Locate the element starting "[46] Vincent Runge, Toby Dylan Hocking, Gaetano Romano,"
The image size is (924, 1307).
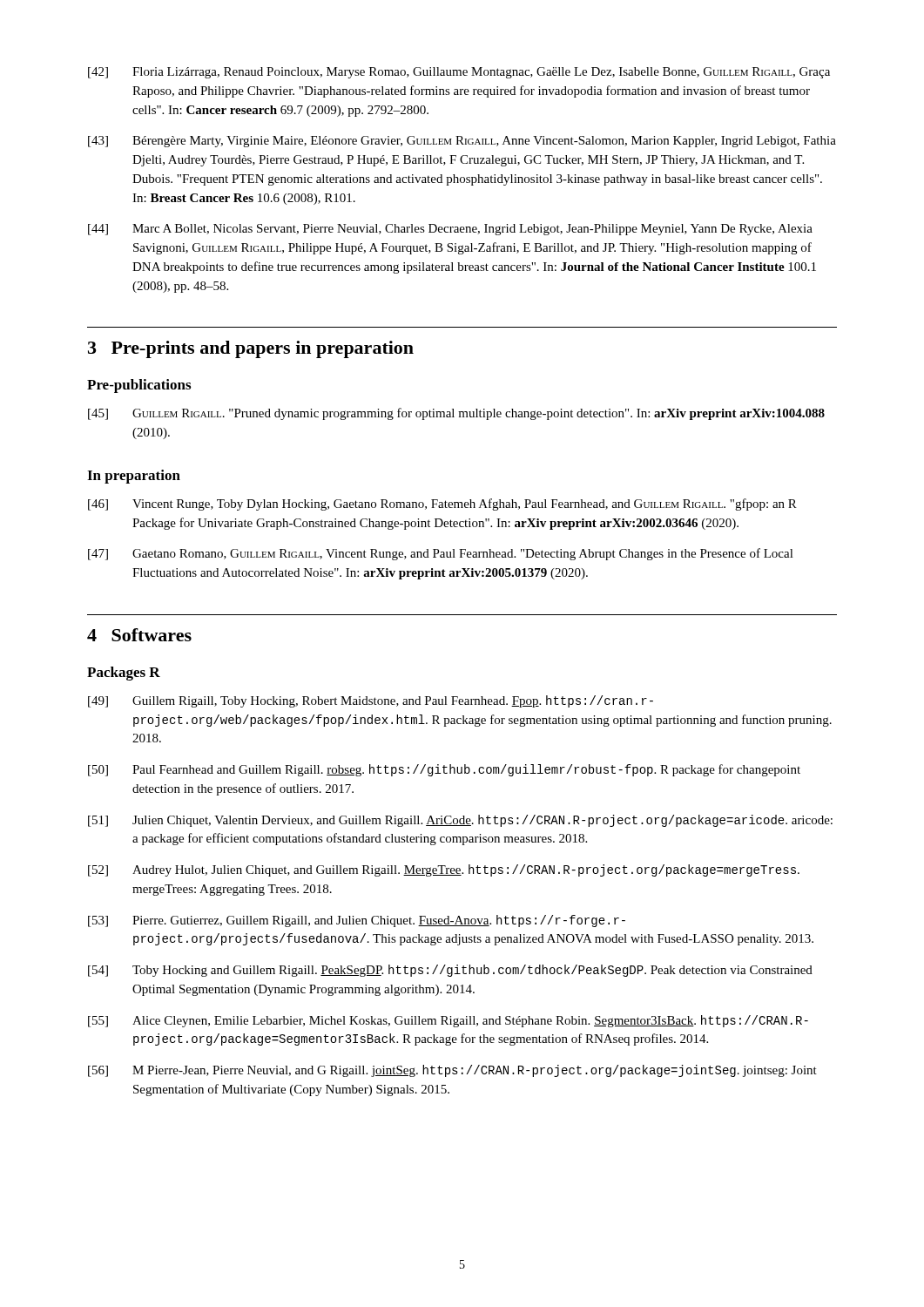click(462, 514)
